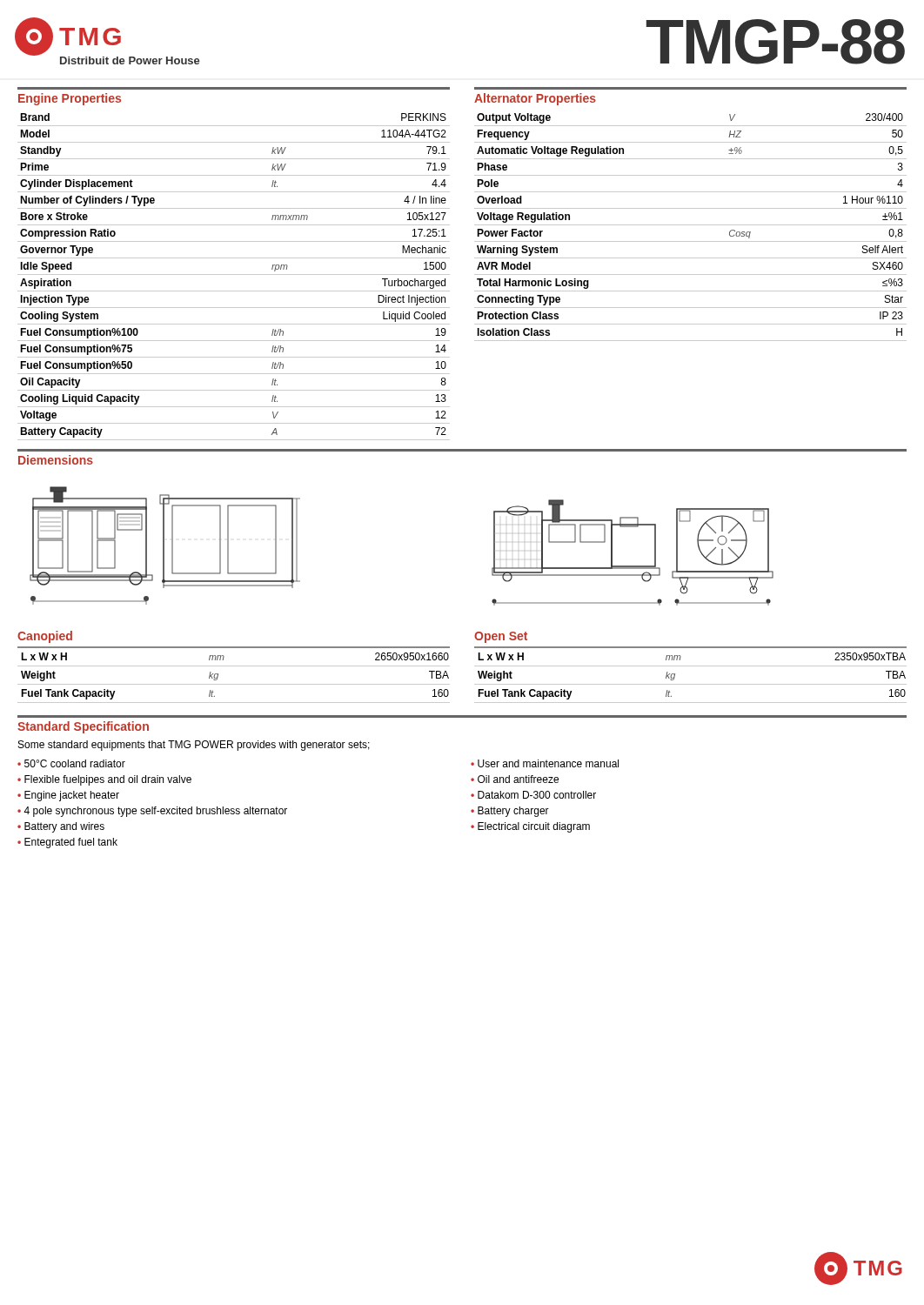Select the text block that says "Some standard equipments that TMG POWER provides with"
Viewport: 924px width, 1305px height.
tap(194, 745)
